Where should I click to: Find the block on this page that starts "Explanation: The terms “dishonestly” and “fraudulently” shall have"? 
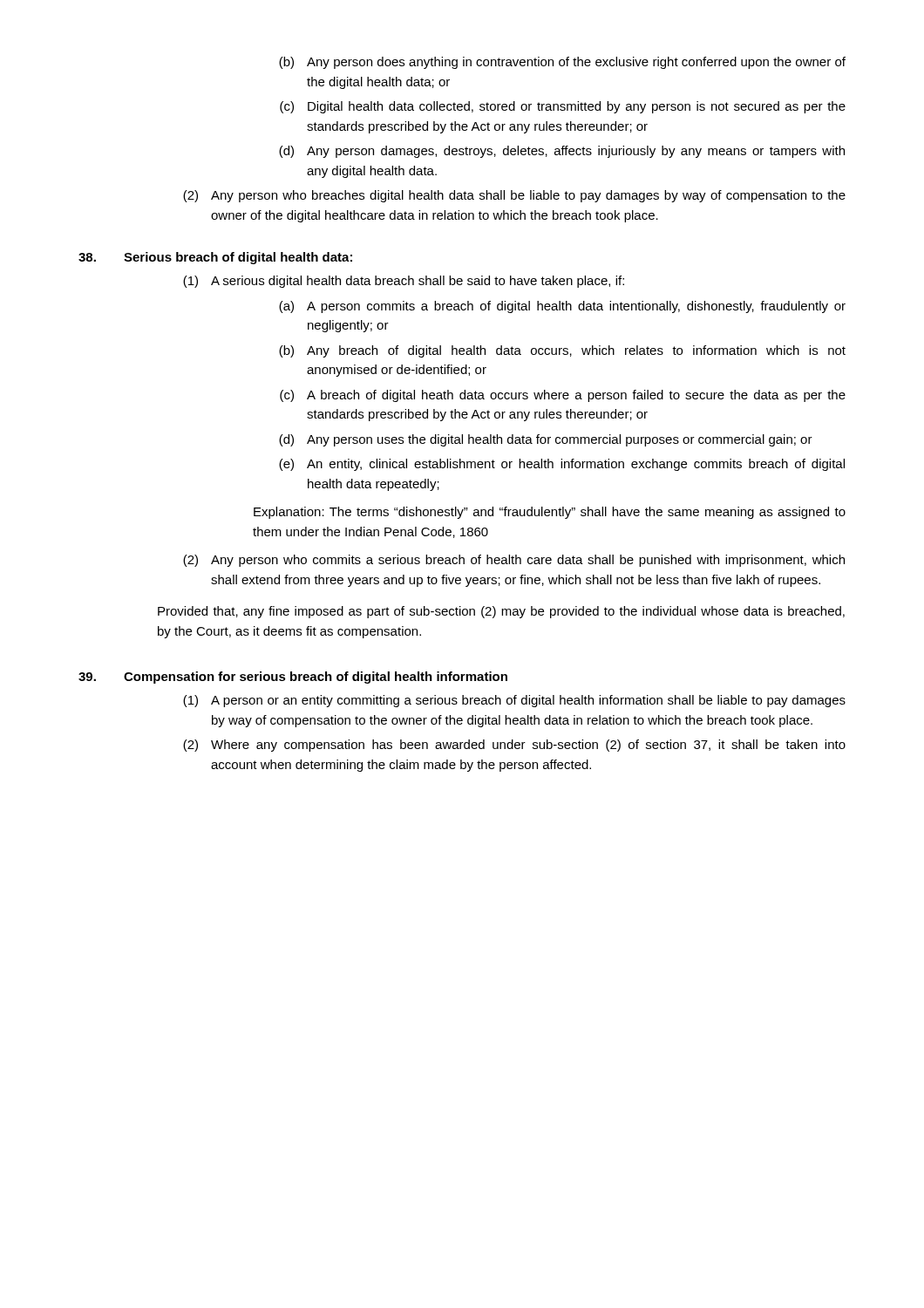(x=549, y=521)
